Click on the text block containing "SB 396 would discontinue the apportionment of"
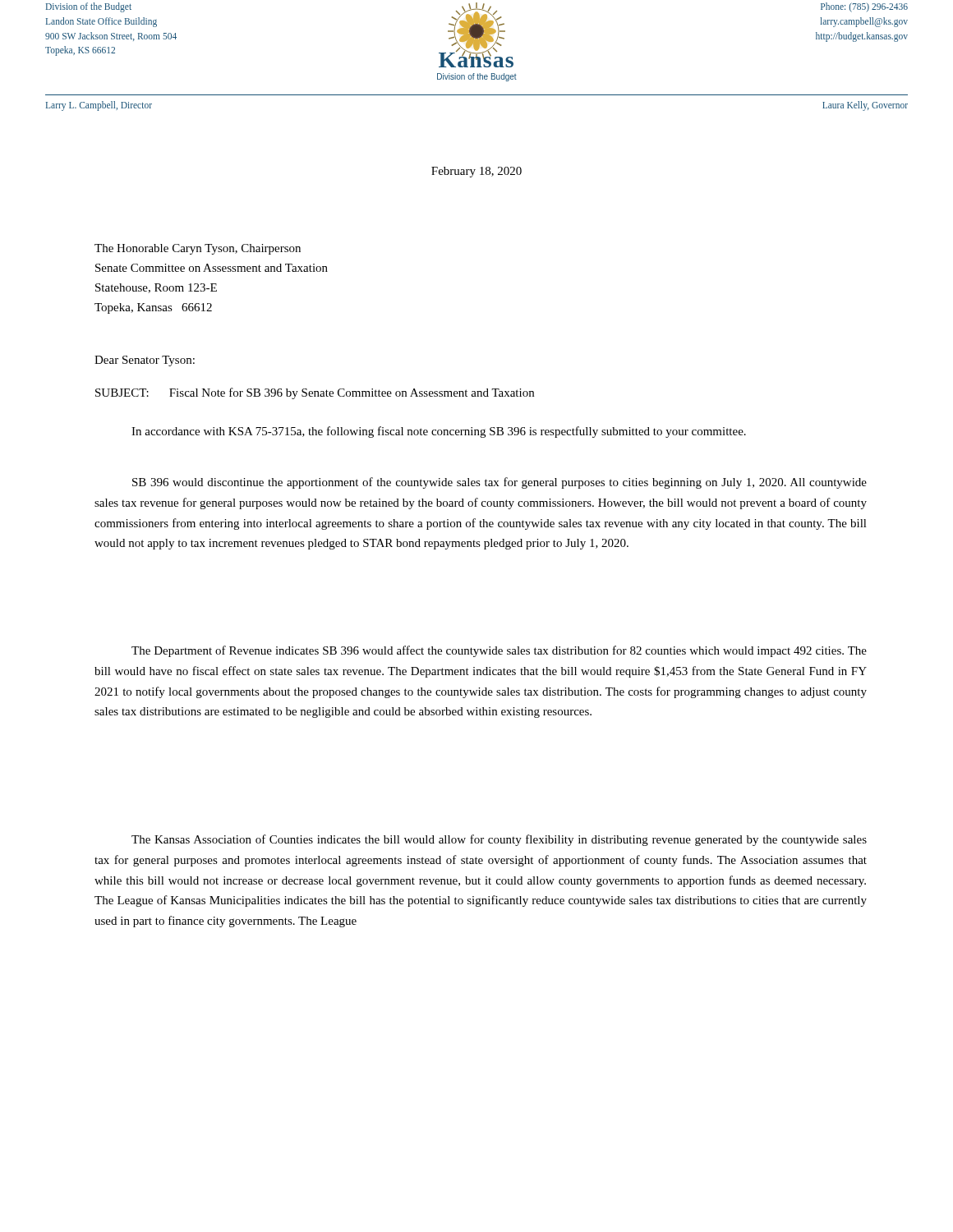This screenshot has width=953, height=1232. click(481, 513)
